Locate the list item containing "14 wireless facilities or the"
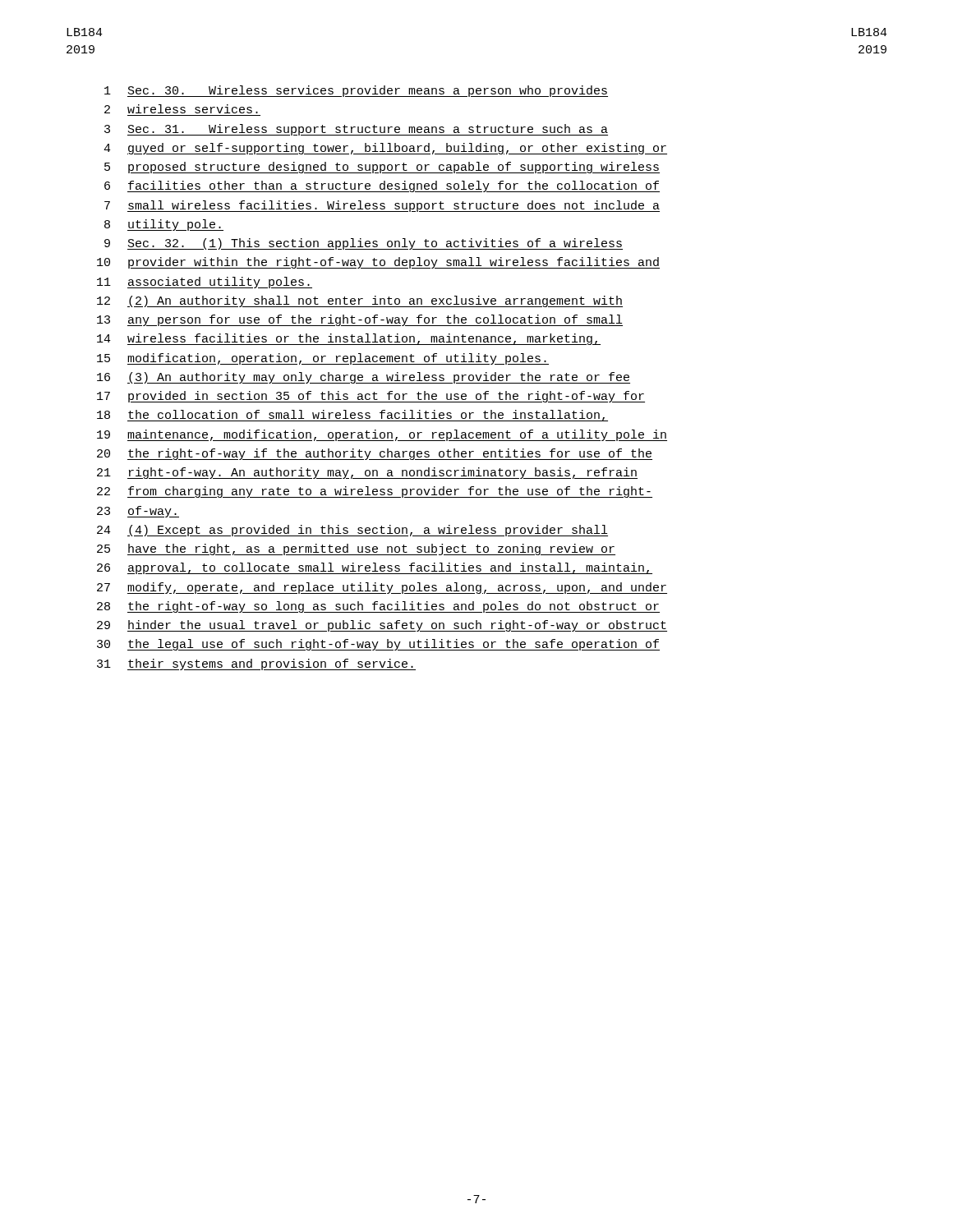The width and height of the screenshot is (953, 1232). pyautogui.click(x=476, y=340)
